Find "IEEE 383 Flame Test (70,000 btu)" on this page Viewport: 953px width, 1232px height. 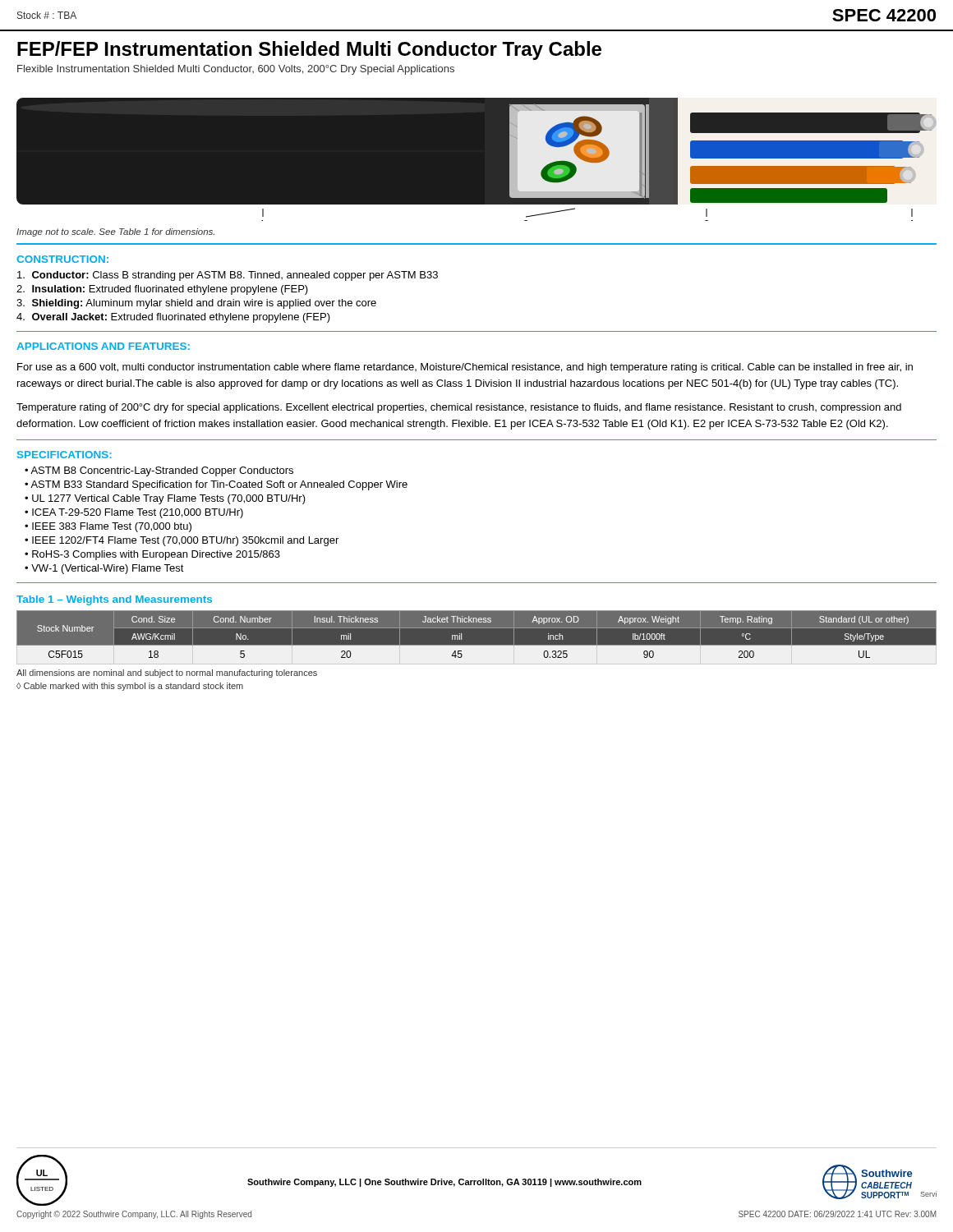[x=112, y=526]
